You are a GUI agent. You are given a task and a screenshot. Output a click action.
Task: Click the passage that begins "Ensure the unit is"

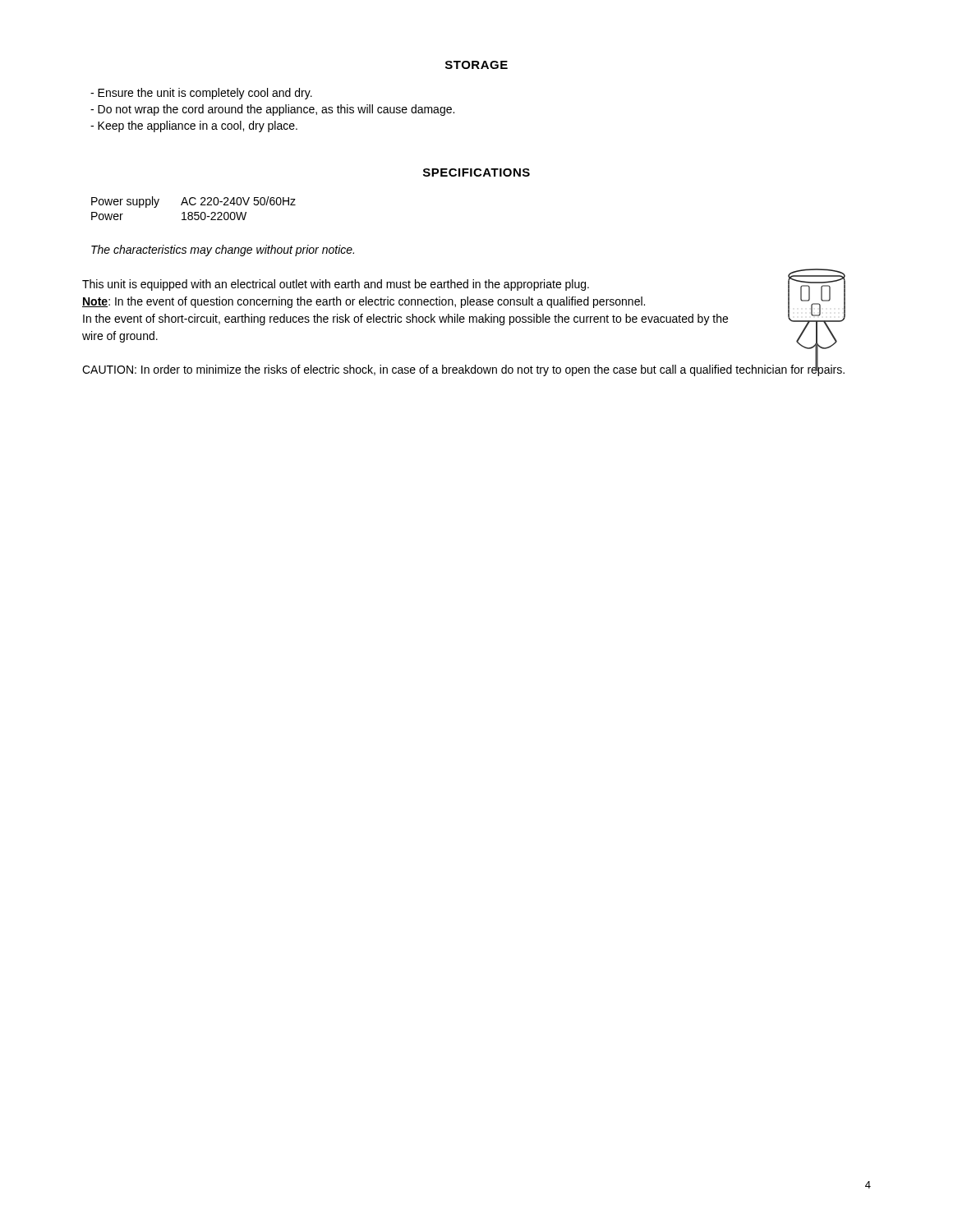point(202,93)
